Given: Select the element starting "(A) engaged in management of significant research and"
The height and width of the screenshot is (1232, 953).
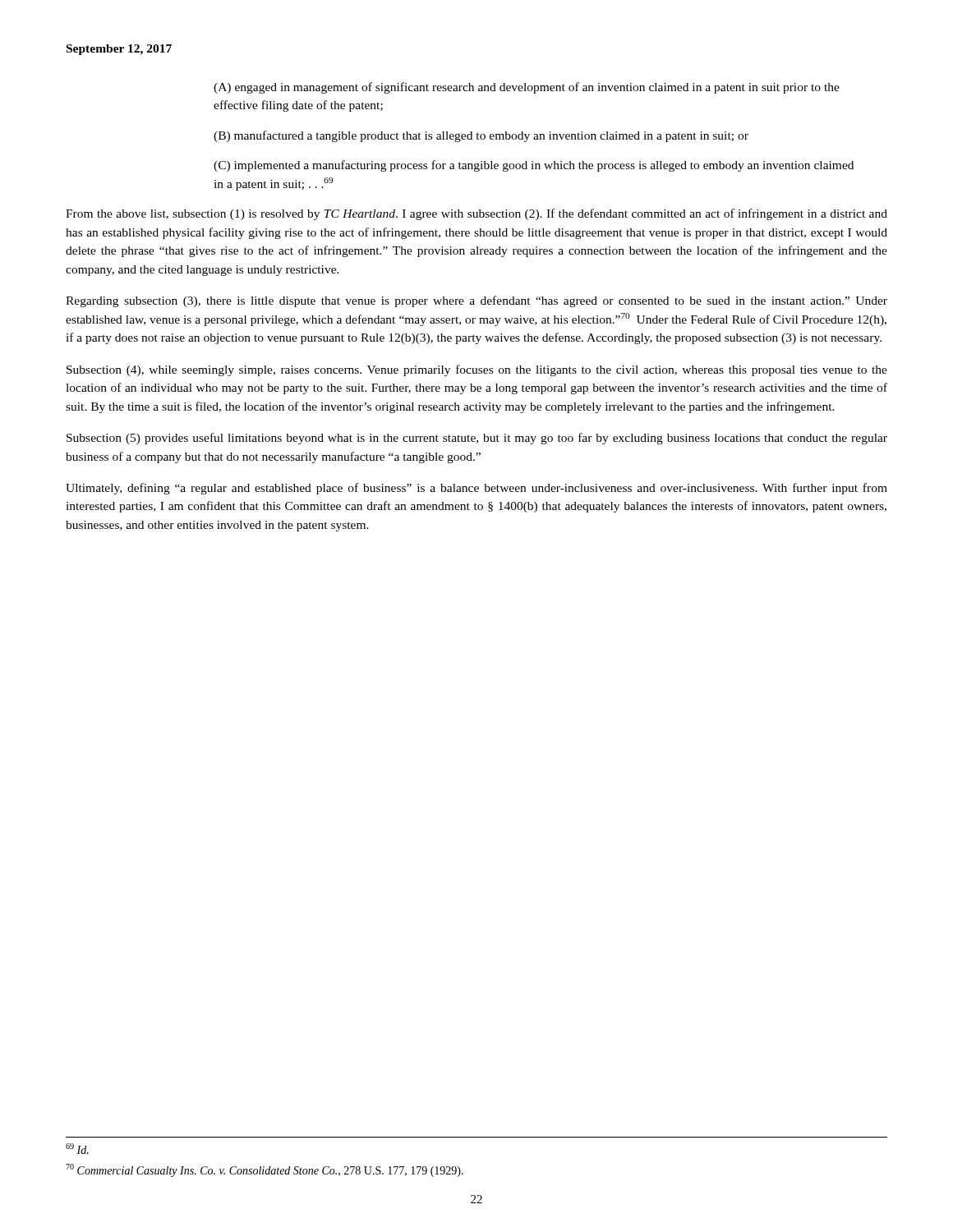Looking at the screenshot, I should 527,96.
